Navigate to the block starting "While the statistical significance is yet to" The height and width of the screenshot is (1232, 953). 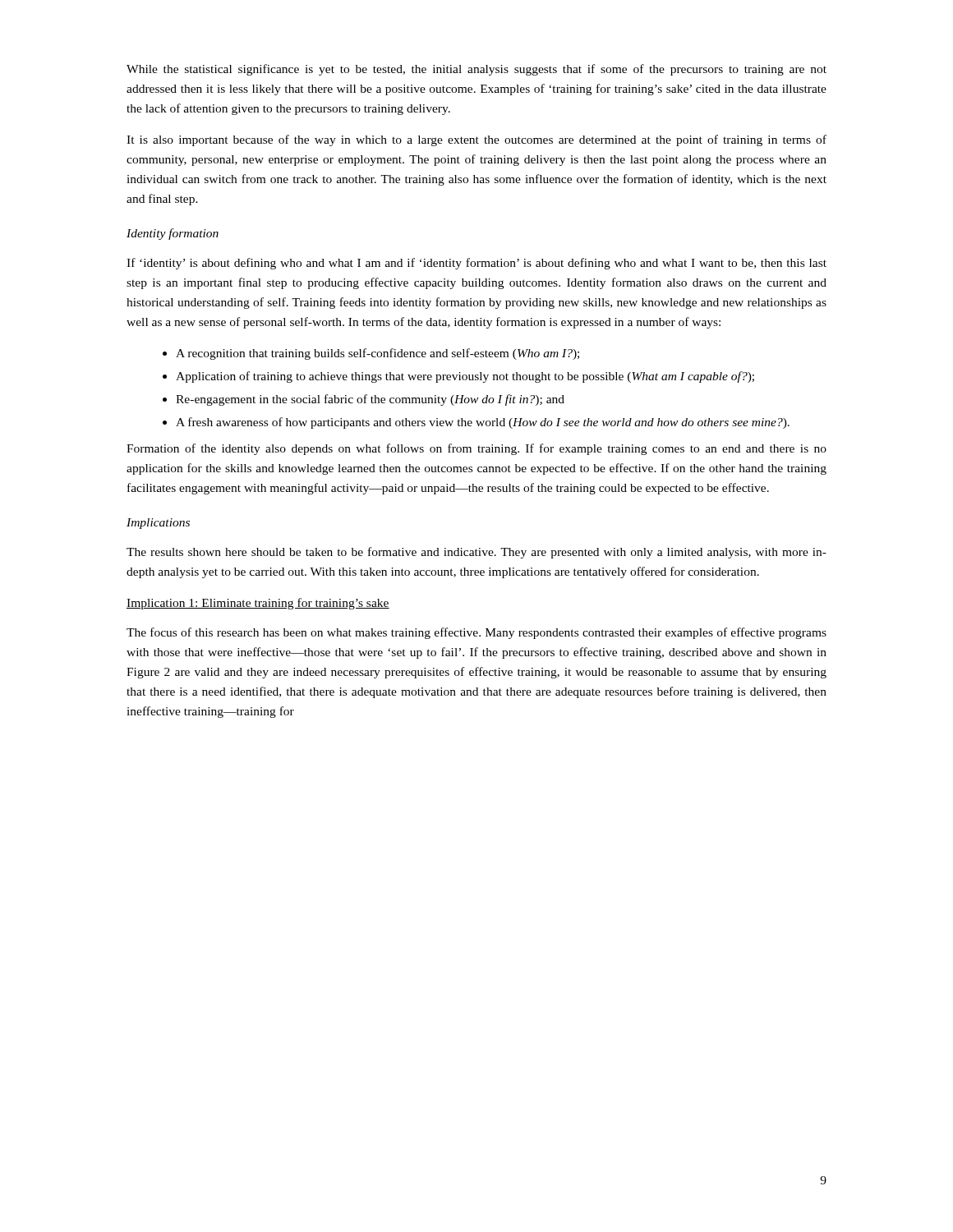(476, 89)
